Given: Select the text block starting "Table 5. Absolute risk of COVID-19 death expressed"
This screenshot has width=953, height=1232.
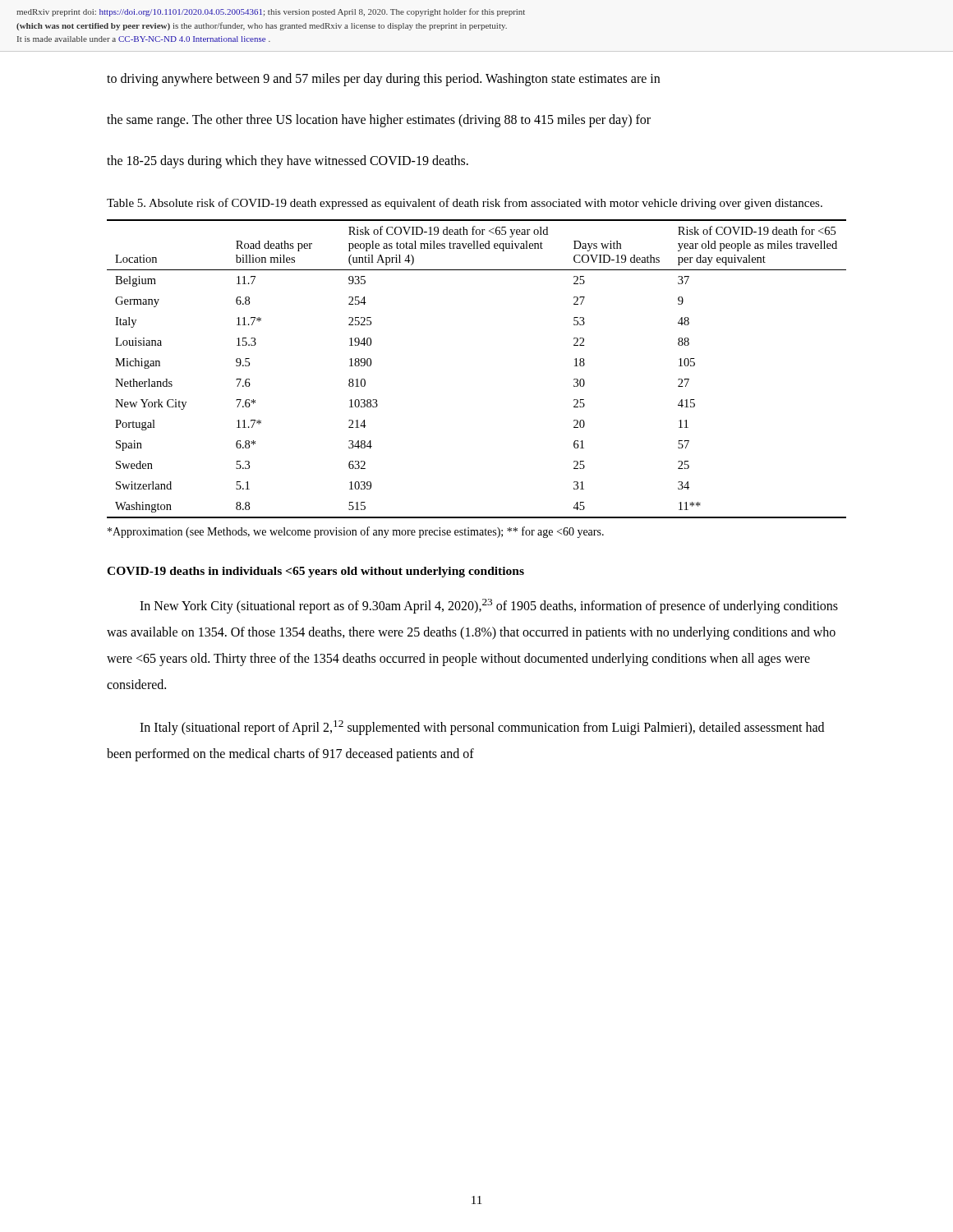Looking at the screenshot, I should [465, 203].
